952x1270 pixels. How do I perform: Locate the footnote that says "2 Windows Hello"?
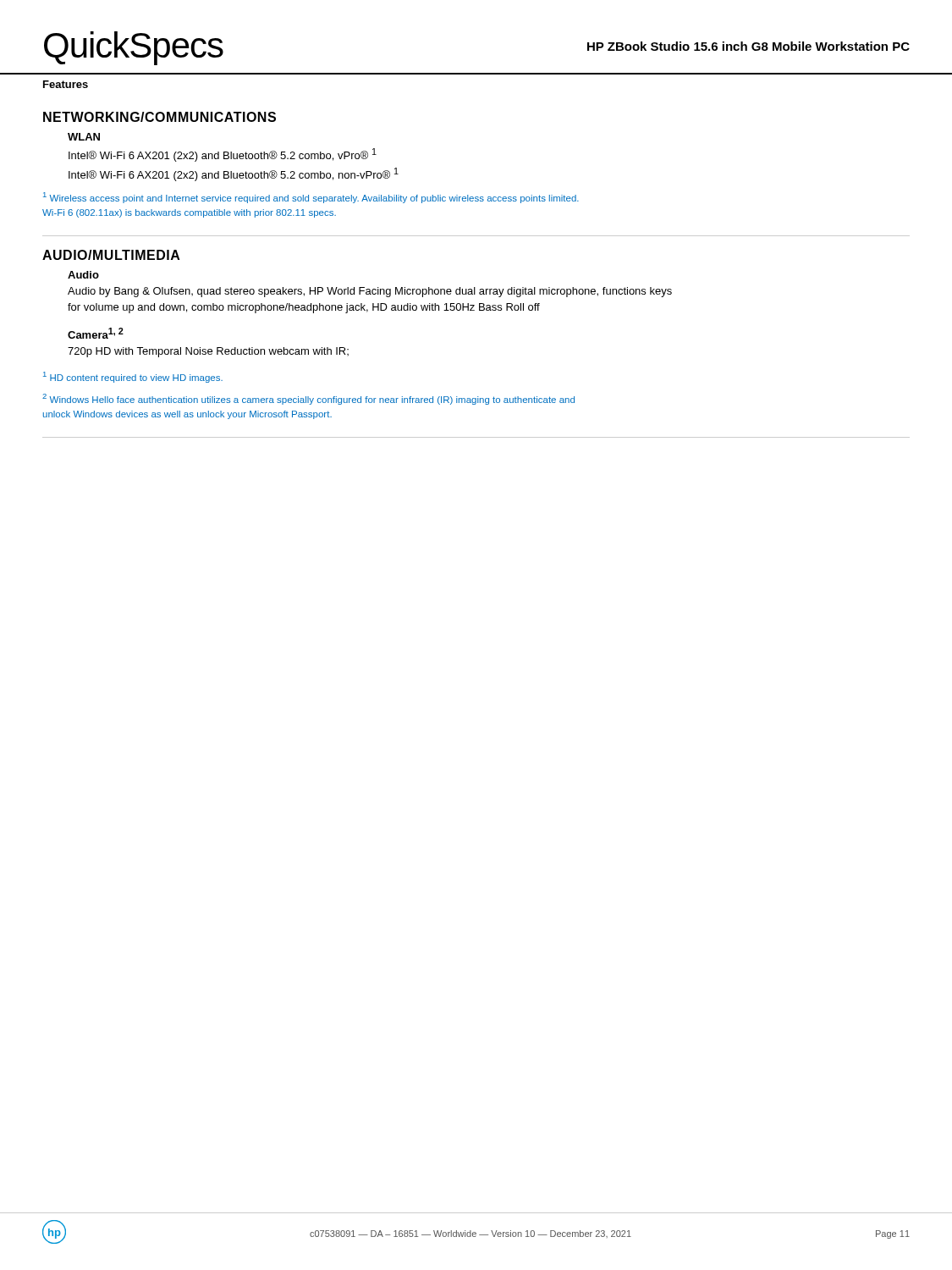pyautogui.click(x=309, y=405)
